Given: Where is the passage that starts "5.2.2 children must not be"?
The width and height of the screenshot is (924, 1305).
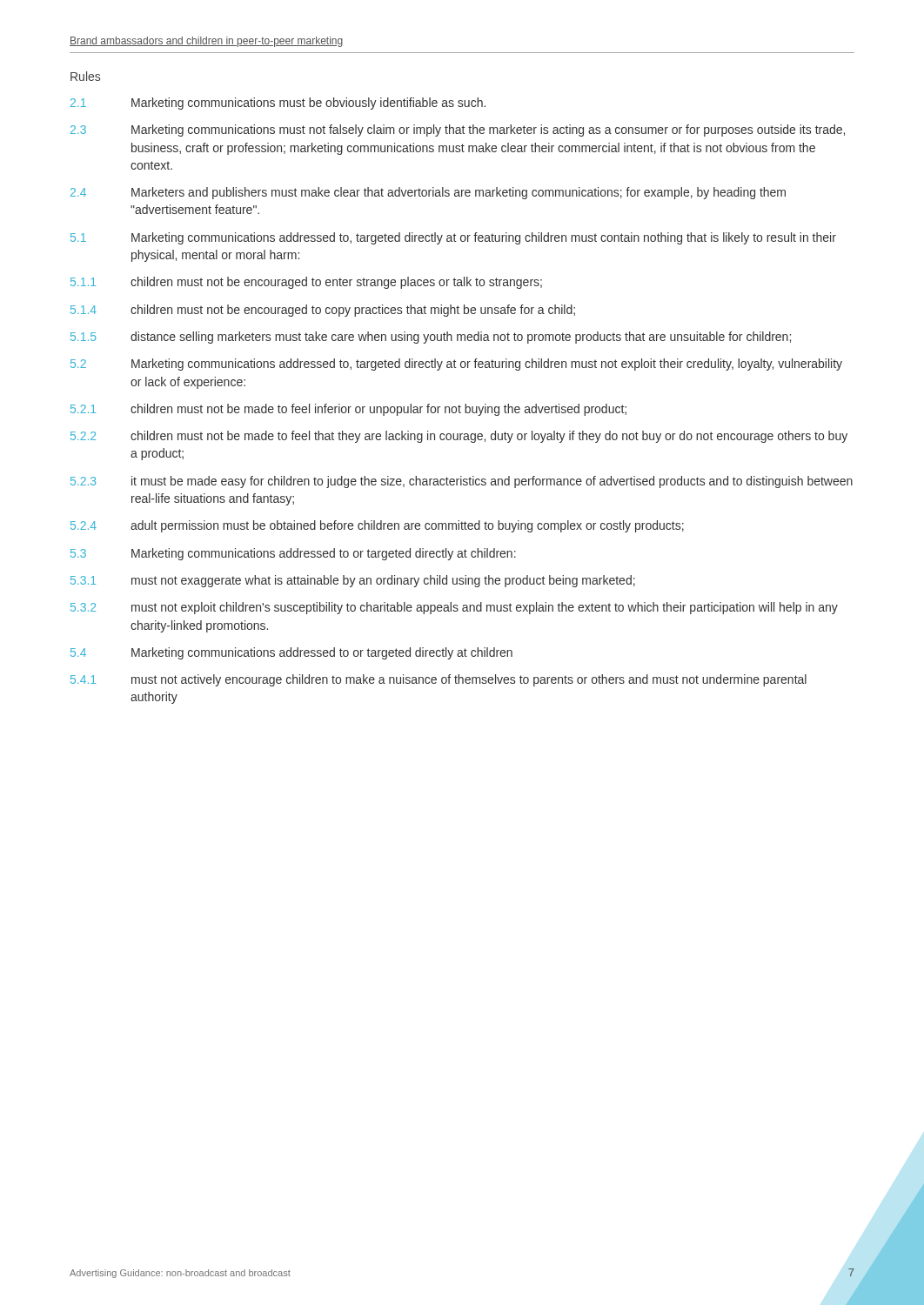Looking at the screenshot, I should click(x=462, y=445).
